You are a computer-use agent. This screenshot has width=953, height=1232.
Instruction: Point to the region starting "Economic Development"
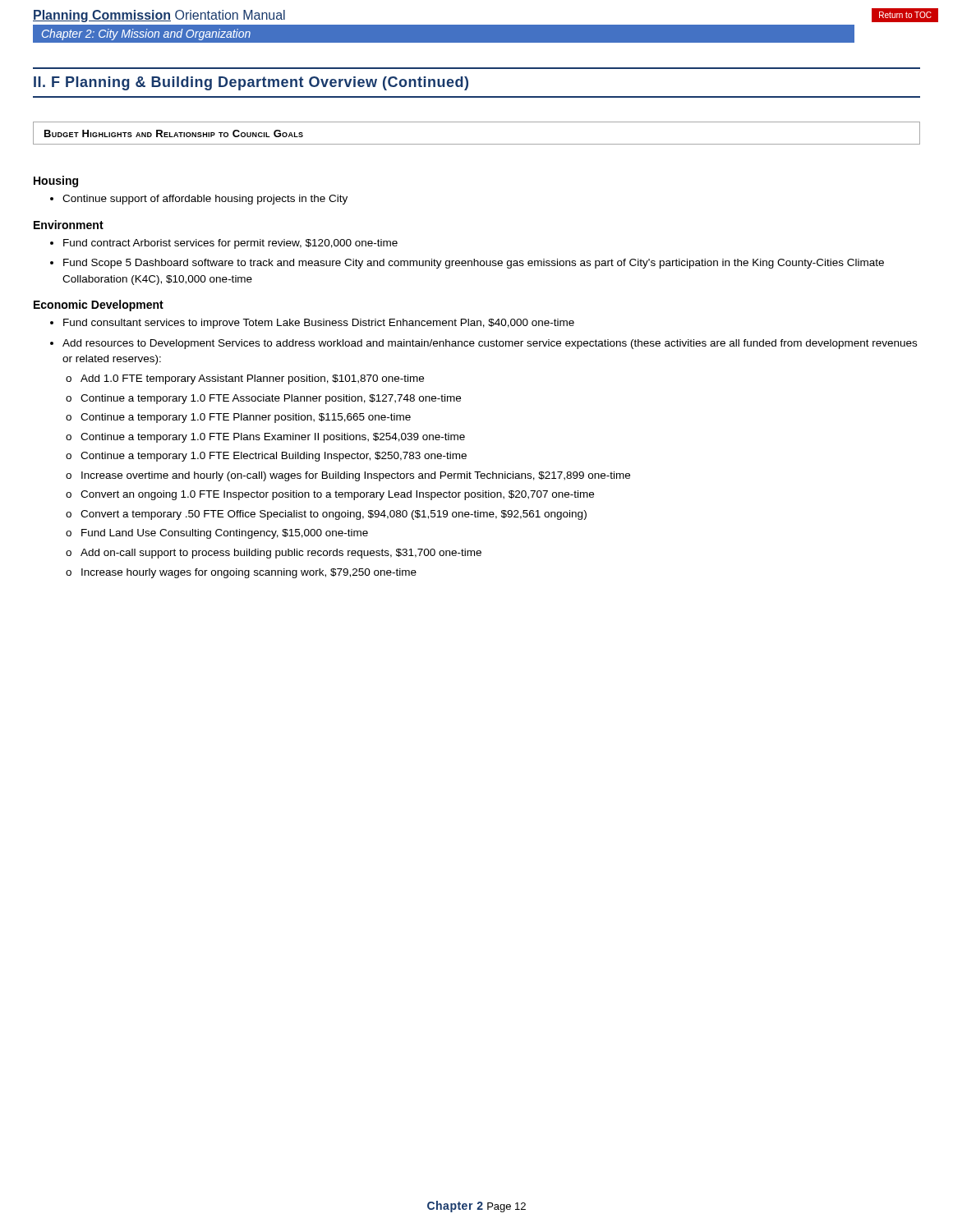tap(98, 305)
